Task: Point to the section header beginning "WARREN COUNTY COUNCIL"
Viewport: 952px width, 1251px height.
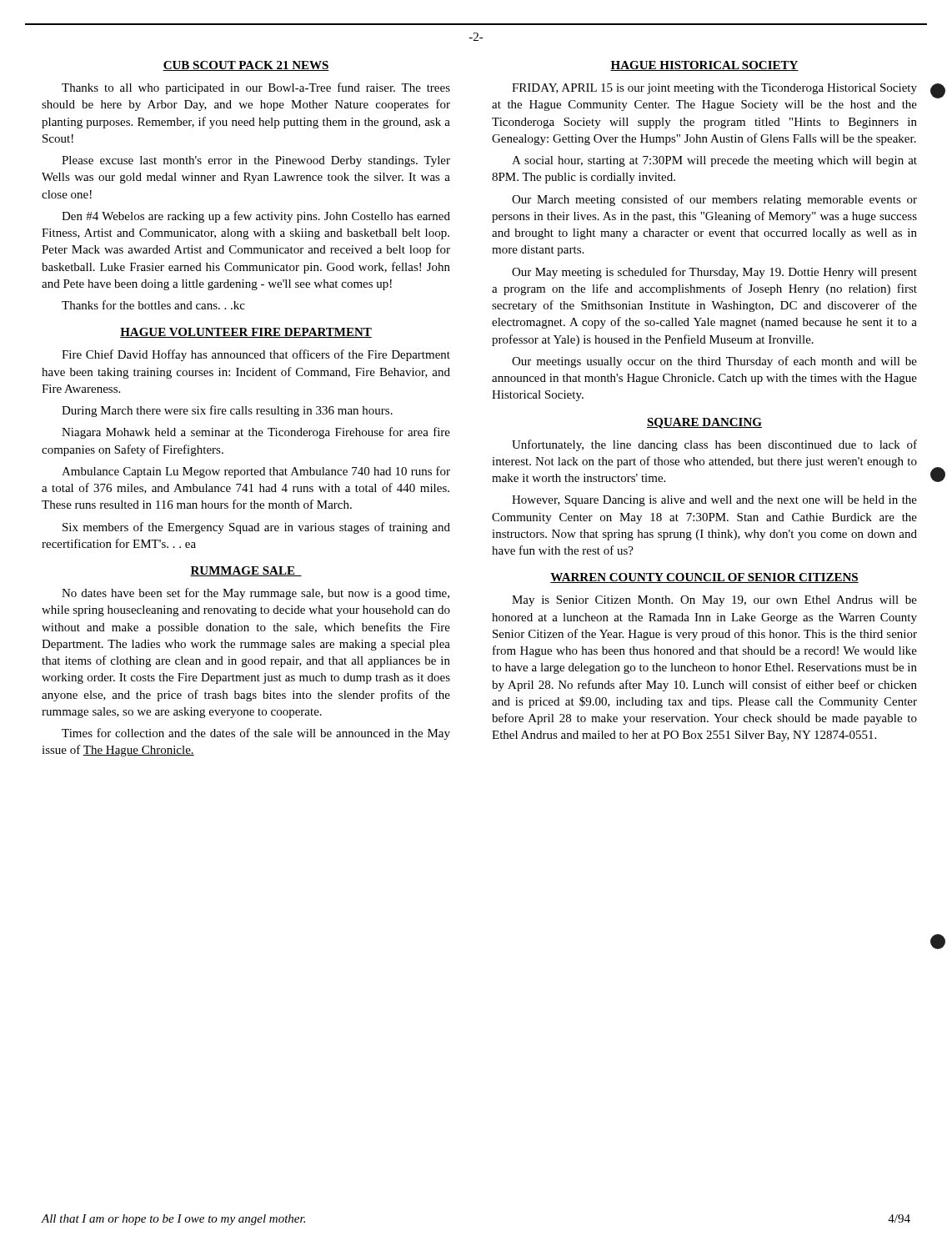Action: coord(704,577)
